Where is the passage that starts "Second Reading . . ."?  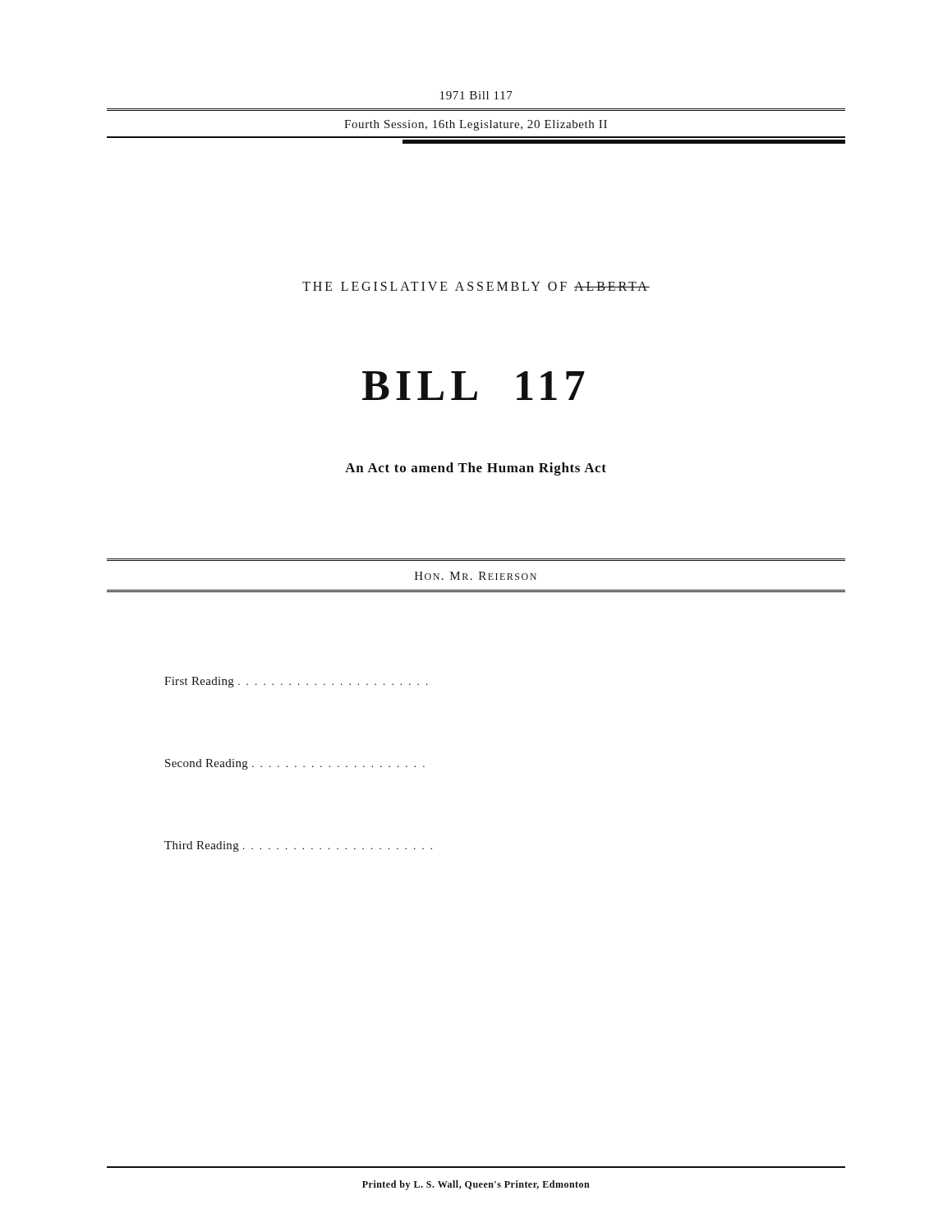pos(295,763)
